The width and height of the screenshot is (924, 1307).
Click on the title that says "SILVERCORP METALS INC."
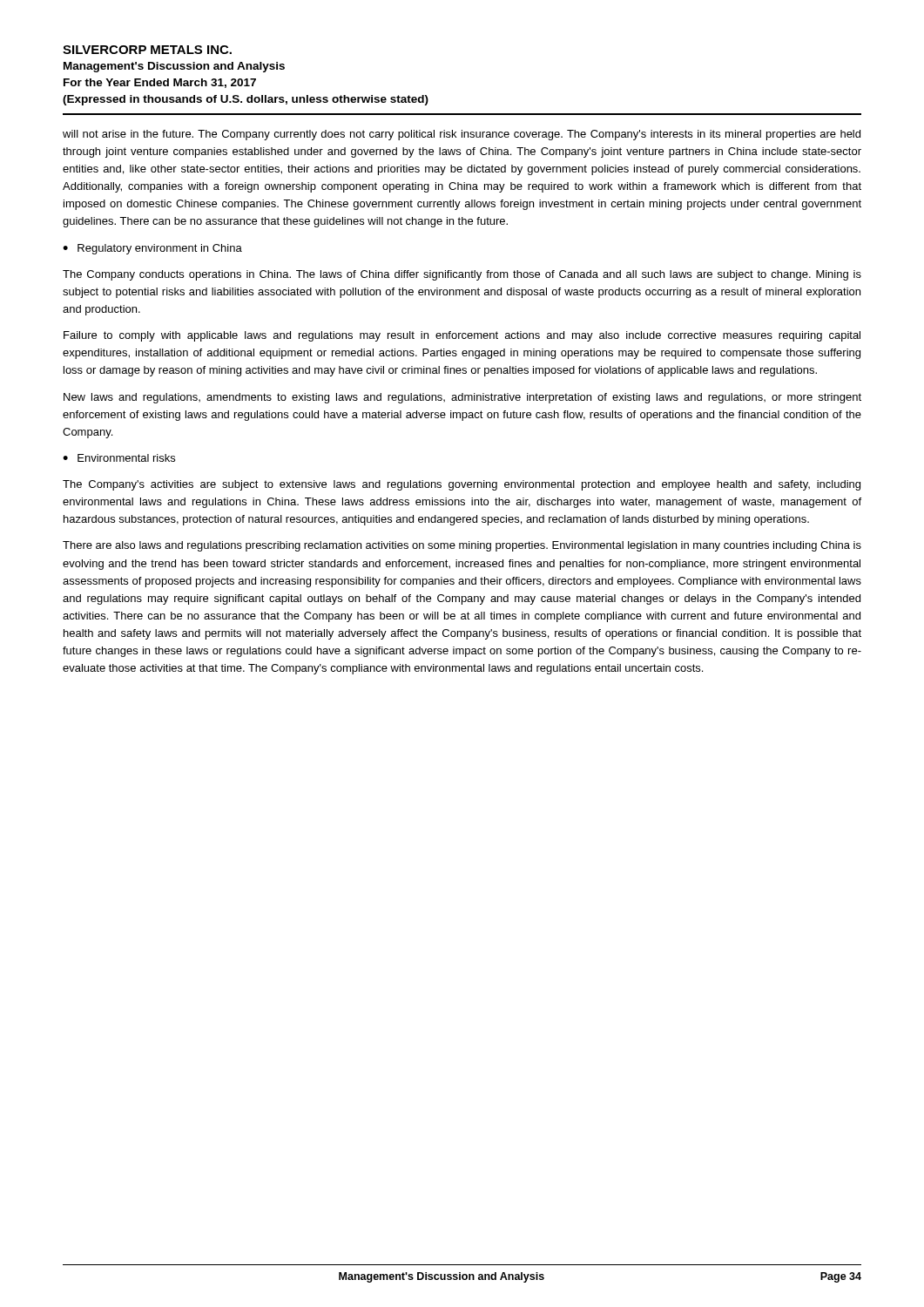tap(148, 49)
